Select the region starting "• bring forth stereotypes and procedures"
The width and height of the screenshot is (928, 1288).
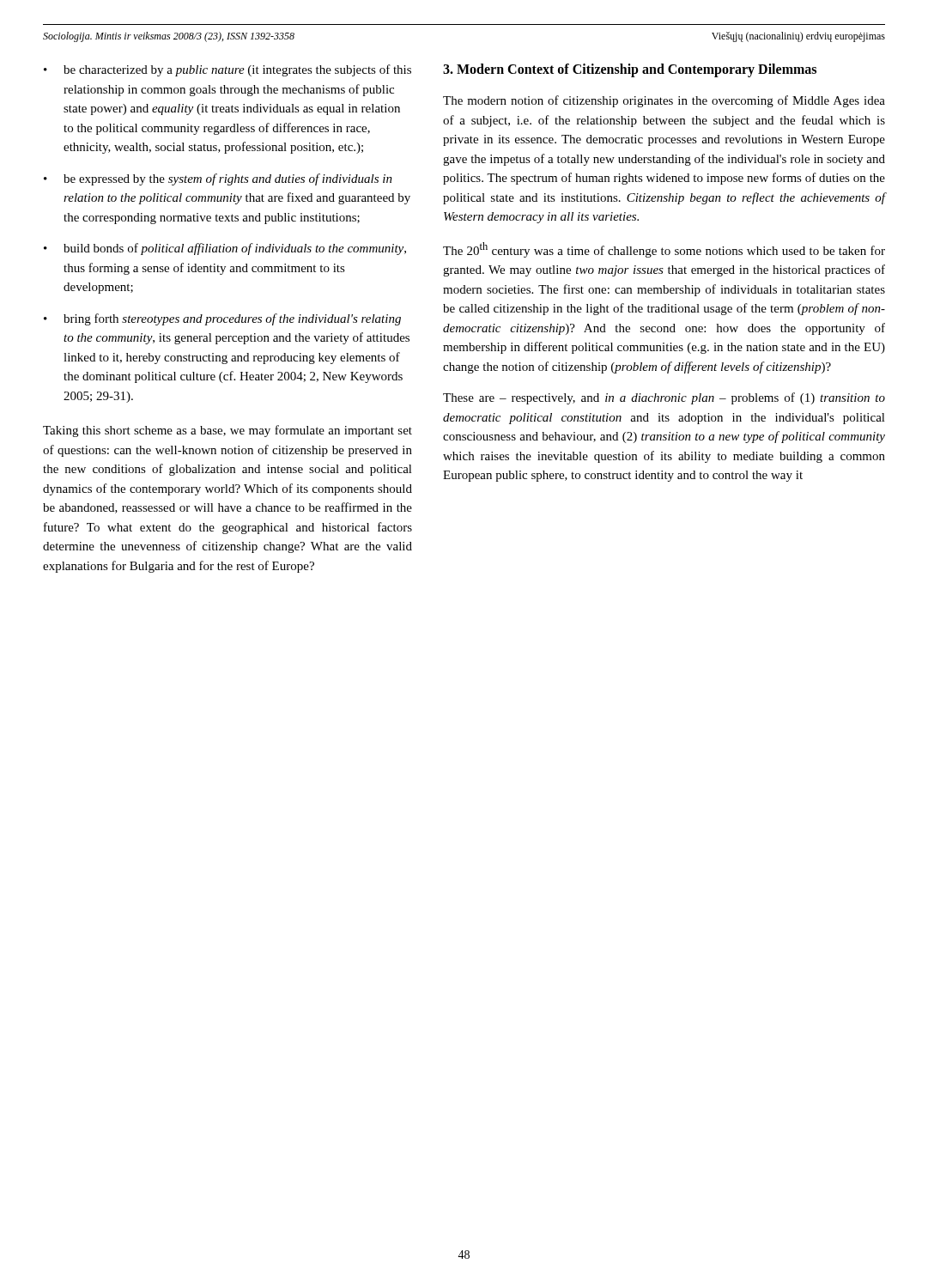227,357
